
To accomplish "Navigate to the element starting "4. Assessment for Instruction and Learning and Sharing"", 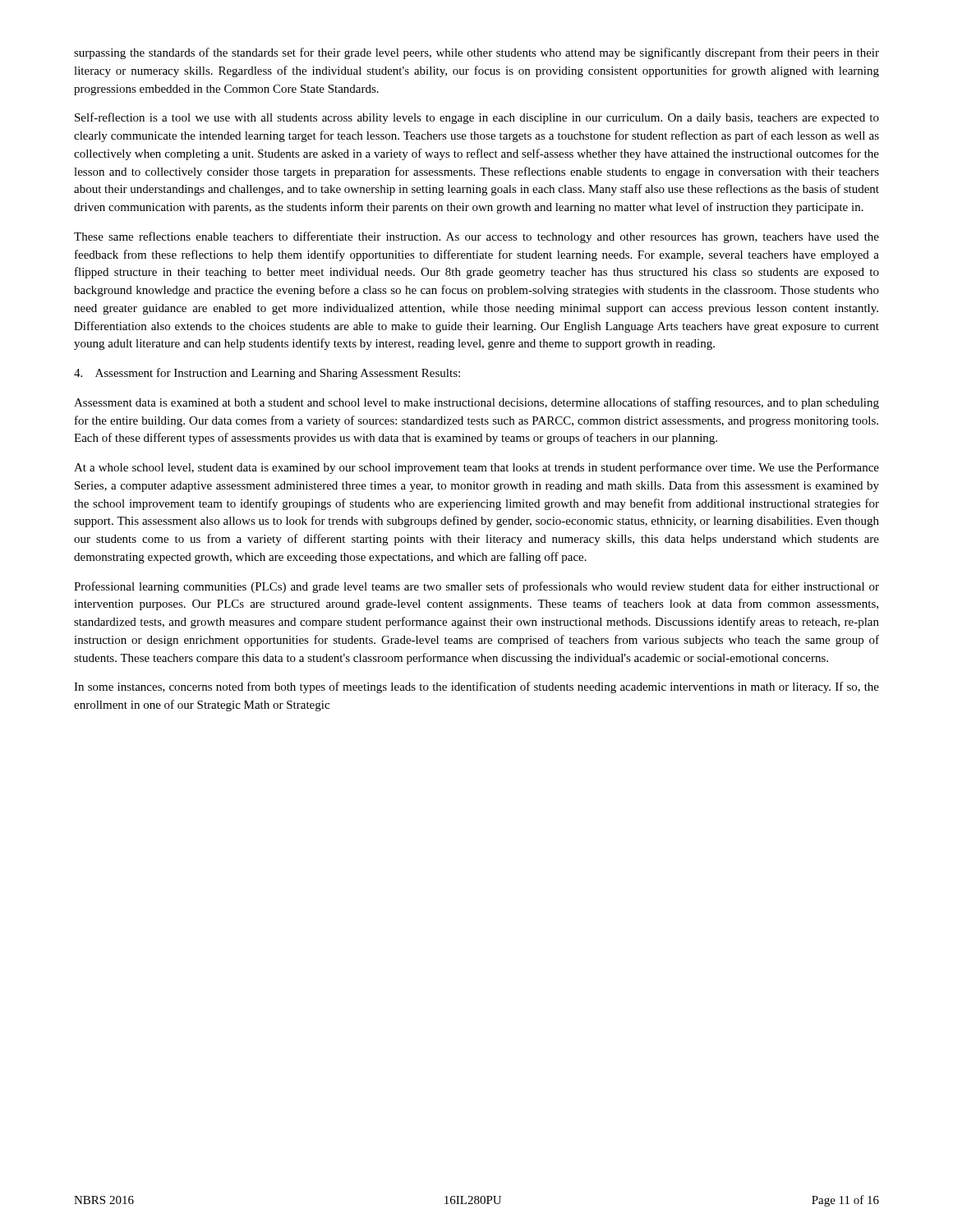I will click(267, 374).
